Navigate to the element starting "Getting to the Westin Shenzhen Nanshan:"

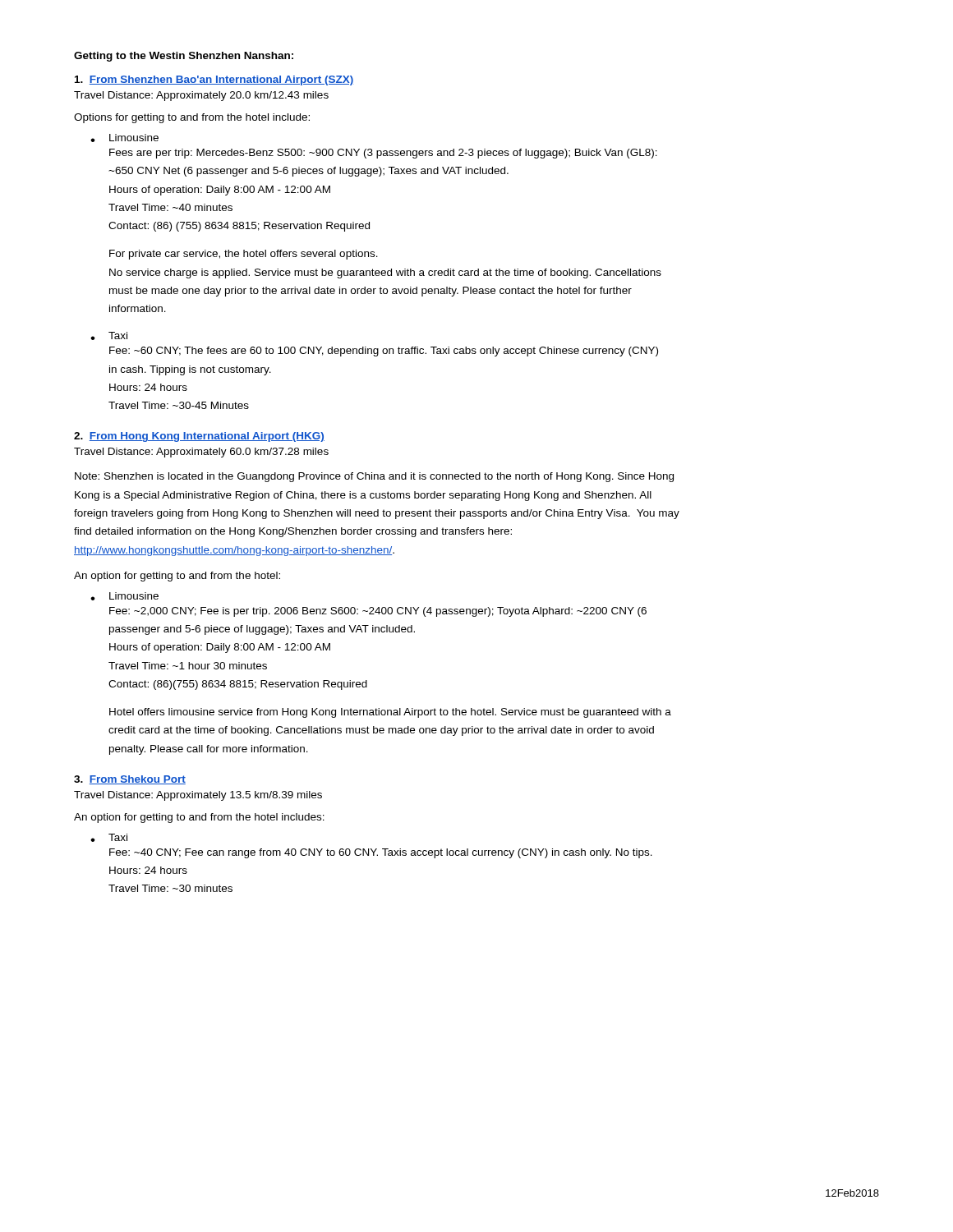click(x=184, y=55)
